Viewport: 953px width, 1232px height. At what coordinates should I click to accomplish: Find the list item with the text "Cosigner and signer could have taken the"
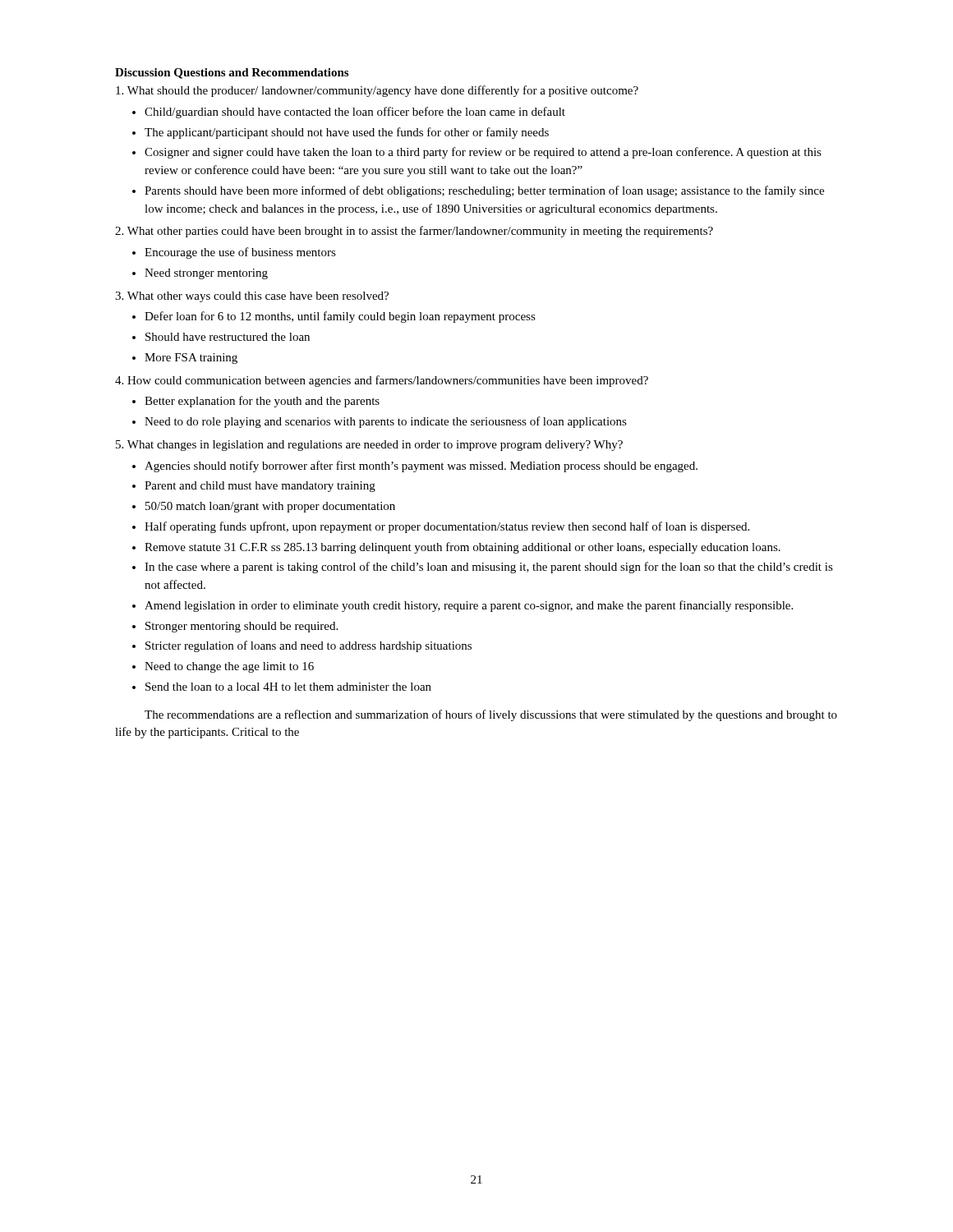(x=483, y=161)
